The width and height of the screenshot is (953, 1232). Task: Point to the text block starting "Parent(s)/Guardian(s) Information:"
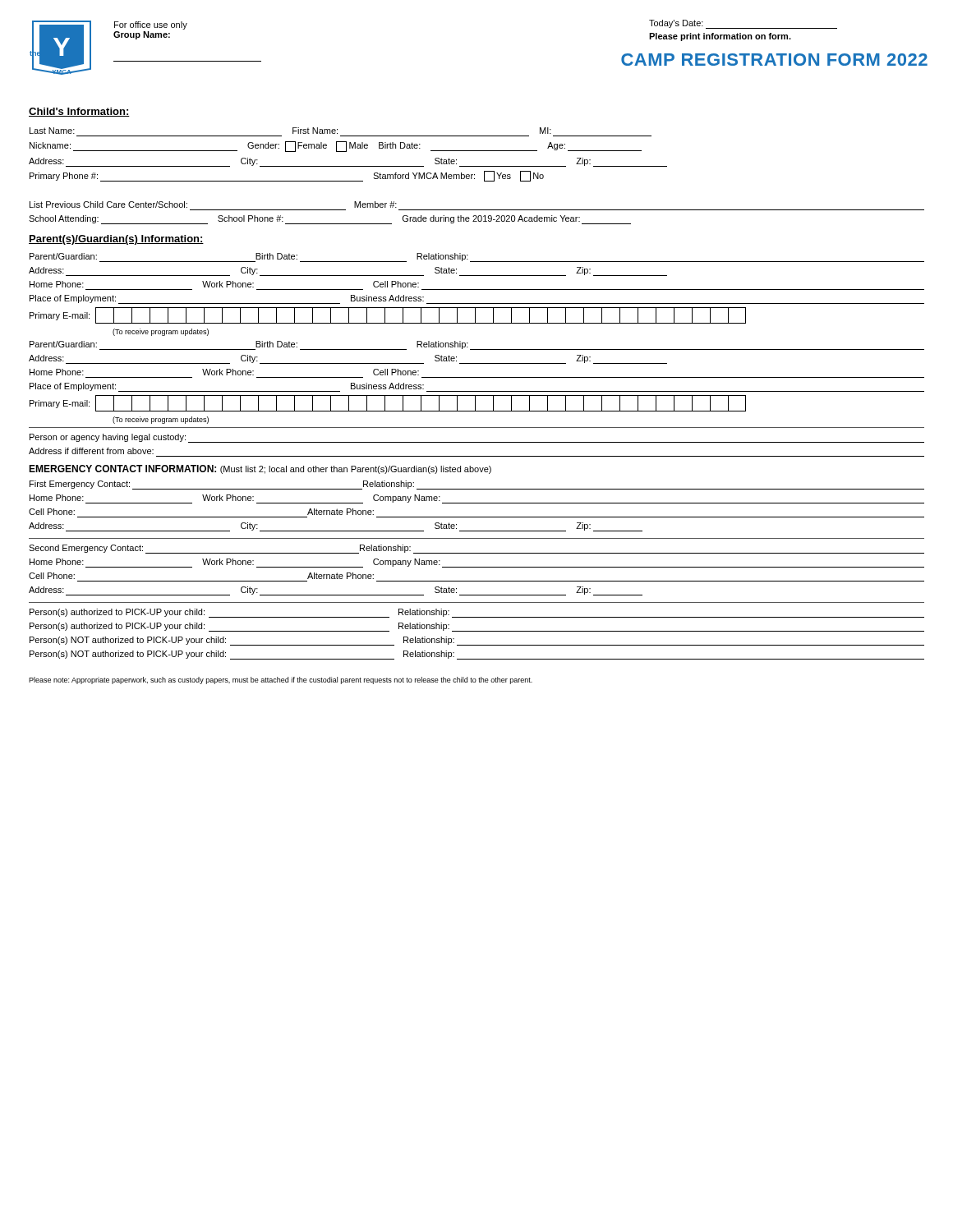116,239
